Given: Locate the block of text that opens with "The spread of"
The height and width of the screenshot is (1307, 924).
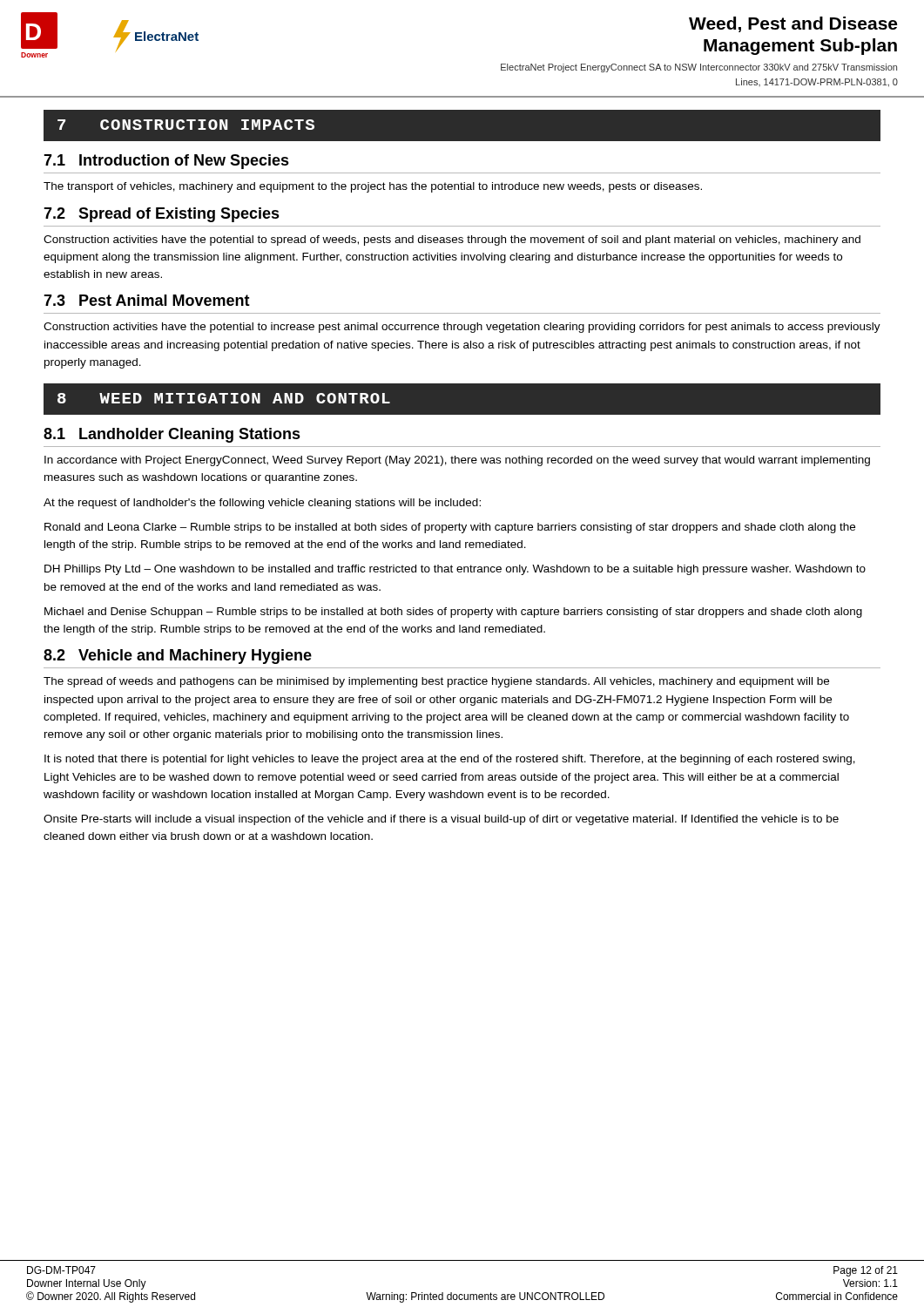Looking at the screenshot, I should tap(462, 708).
